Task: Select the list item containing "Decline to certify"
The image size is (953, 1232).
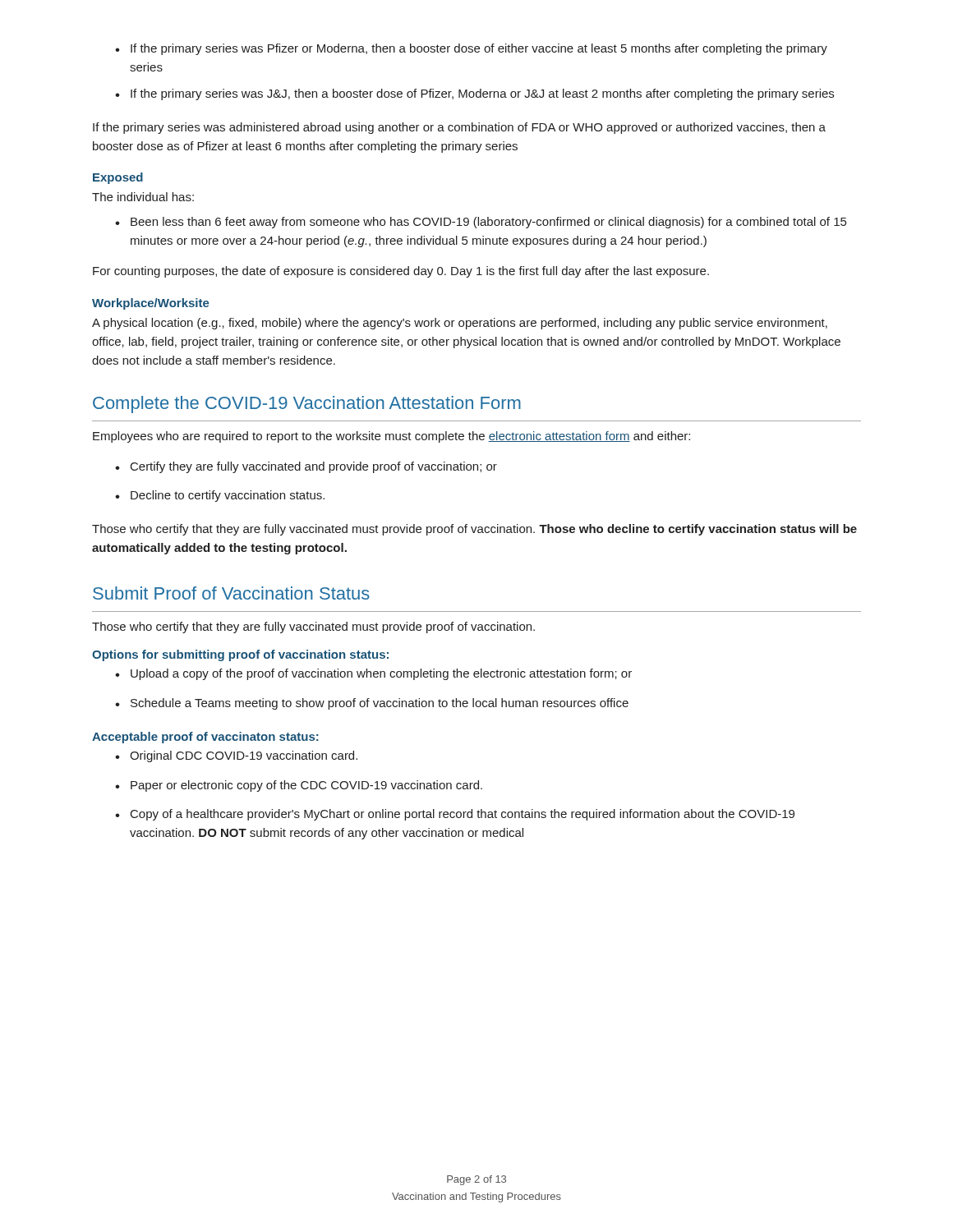Action: 228,496
